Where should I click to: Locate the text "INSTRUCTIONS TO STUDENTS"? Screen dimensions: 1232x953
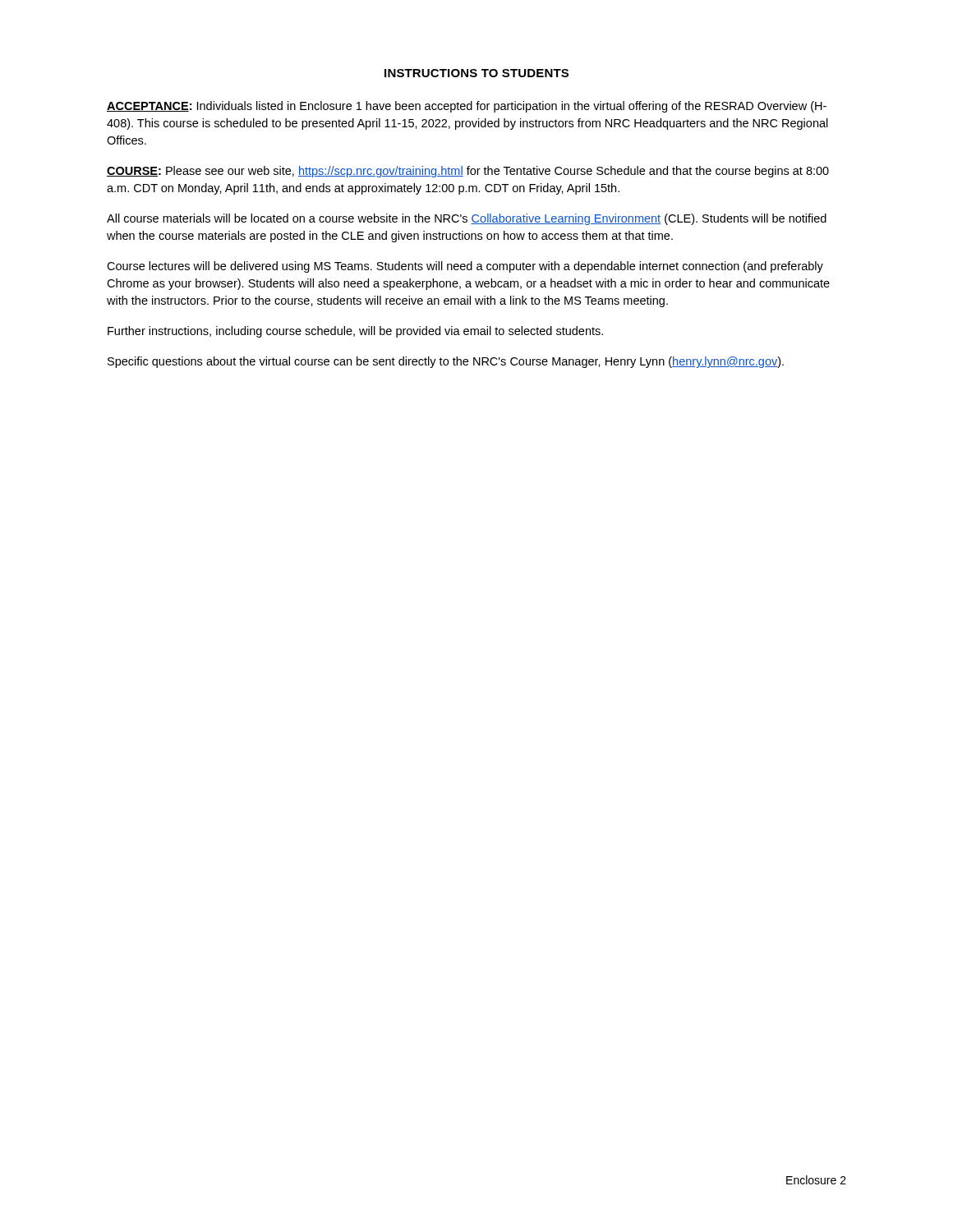476,73
